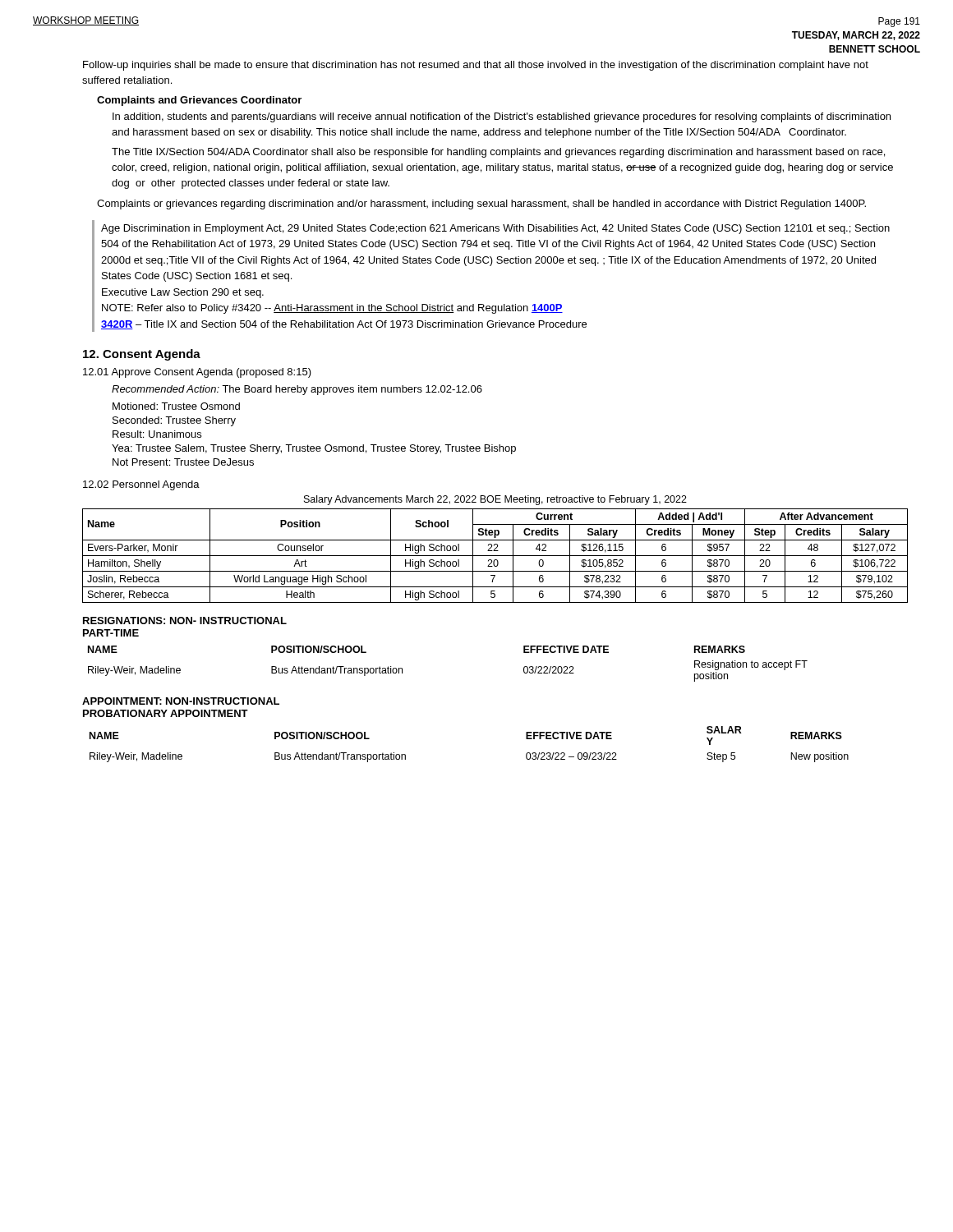Image resolution: width=953 pixels, height=1232 pixels.
Task: Select the text block with the text "Yea: Trustee Salem, Trustee"
Action: [314, 448]
